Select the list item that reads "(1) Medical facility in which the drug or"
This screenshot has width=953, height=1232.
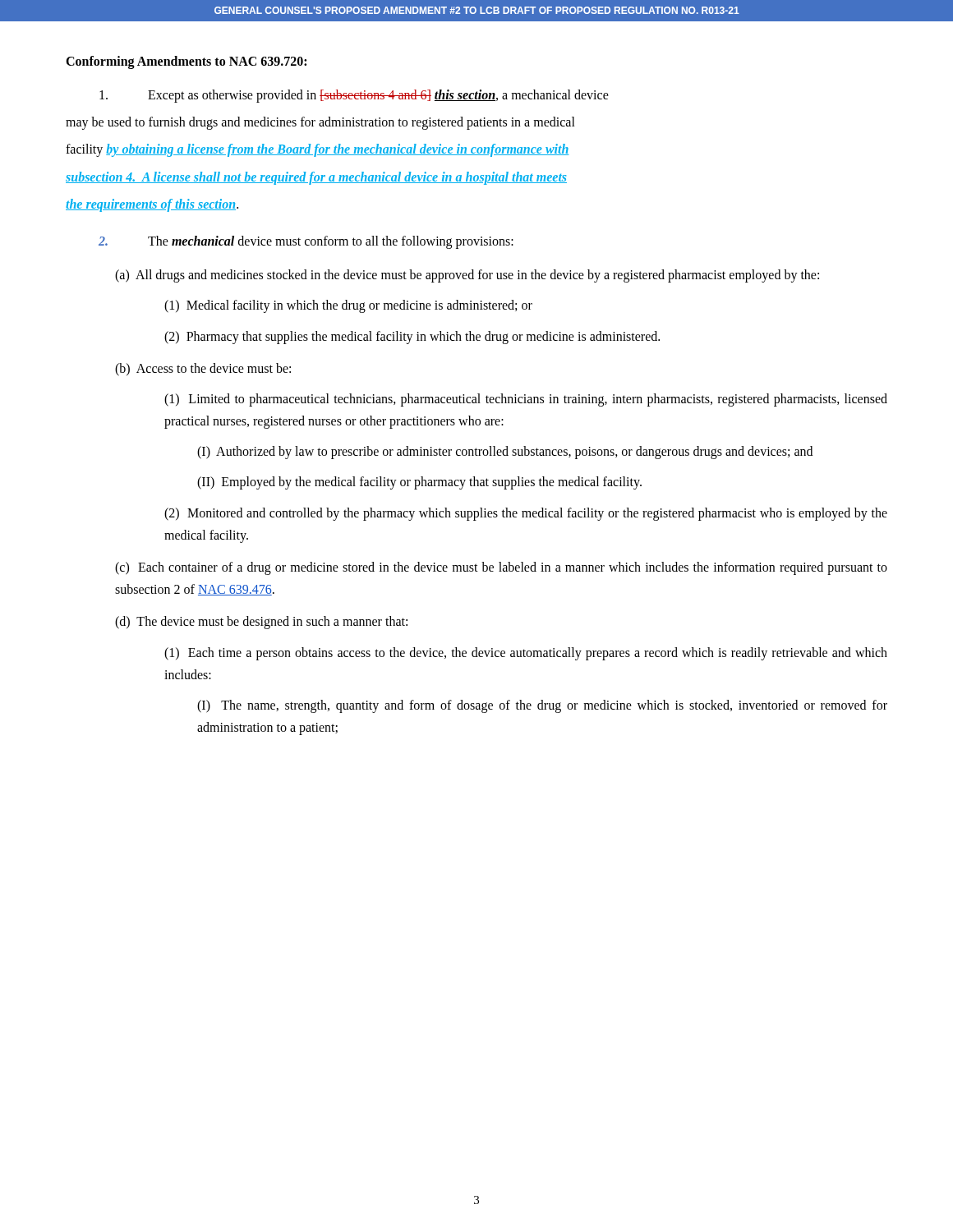pyautogui.click(x=526, y=305)
